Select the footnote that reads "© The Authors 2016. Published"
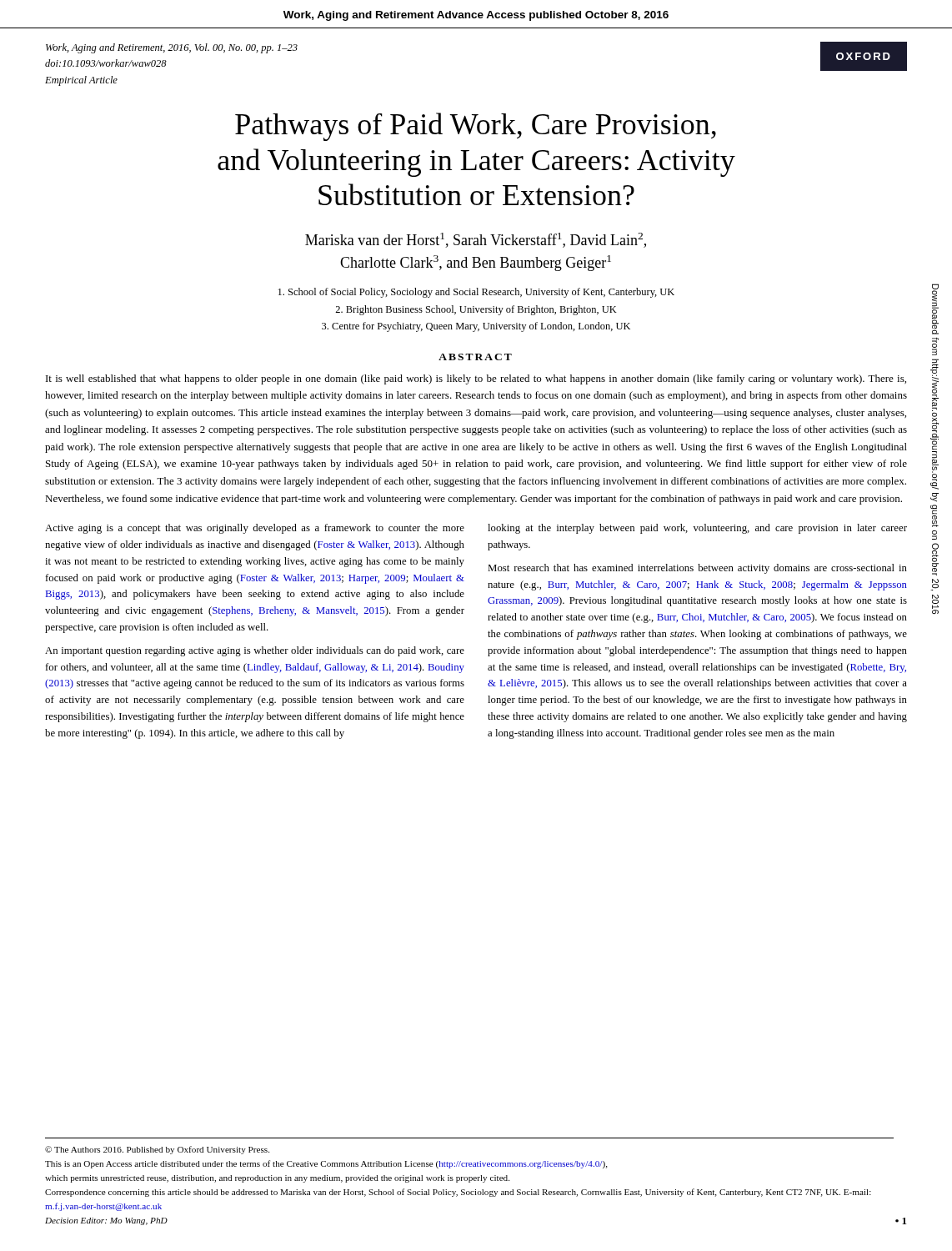 pyautogui.click(x=458, y=1185)
